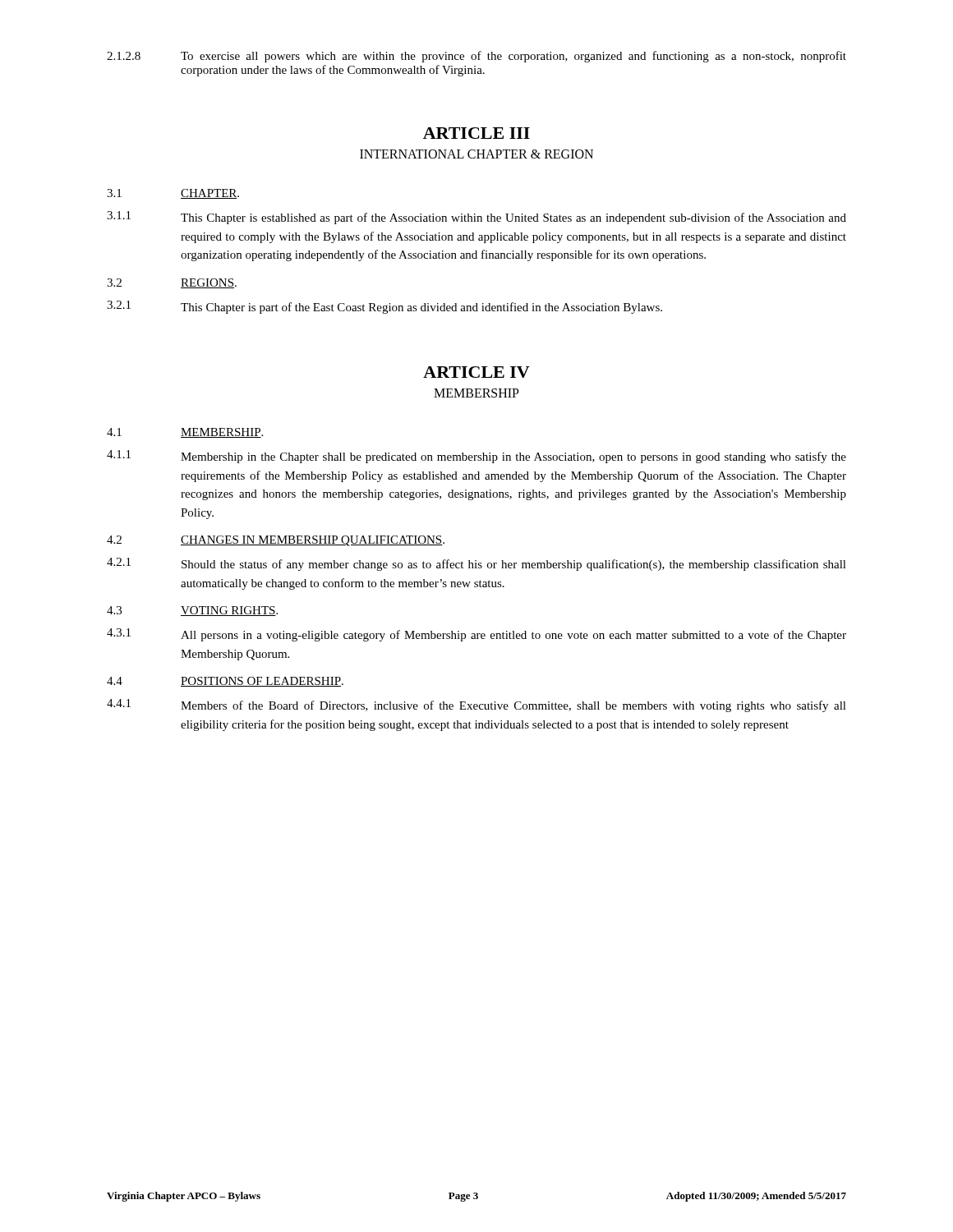
Task: Locate the list item with the text "4.4.1 Members of the Board of Directors, inclusive"
Action: [476, 715]
